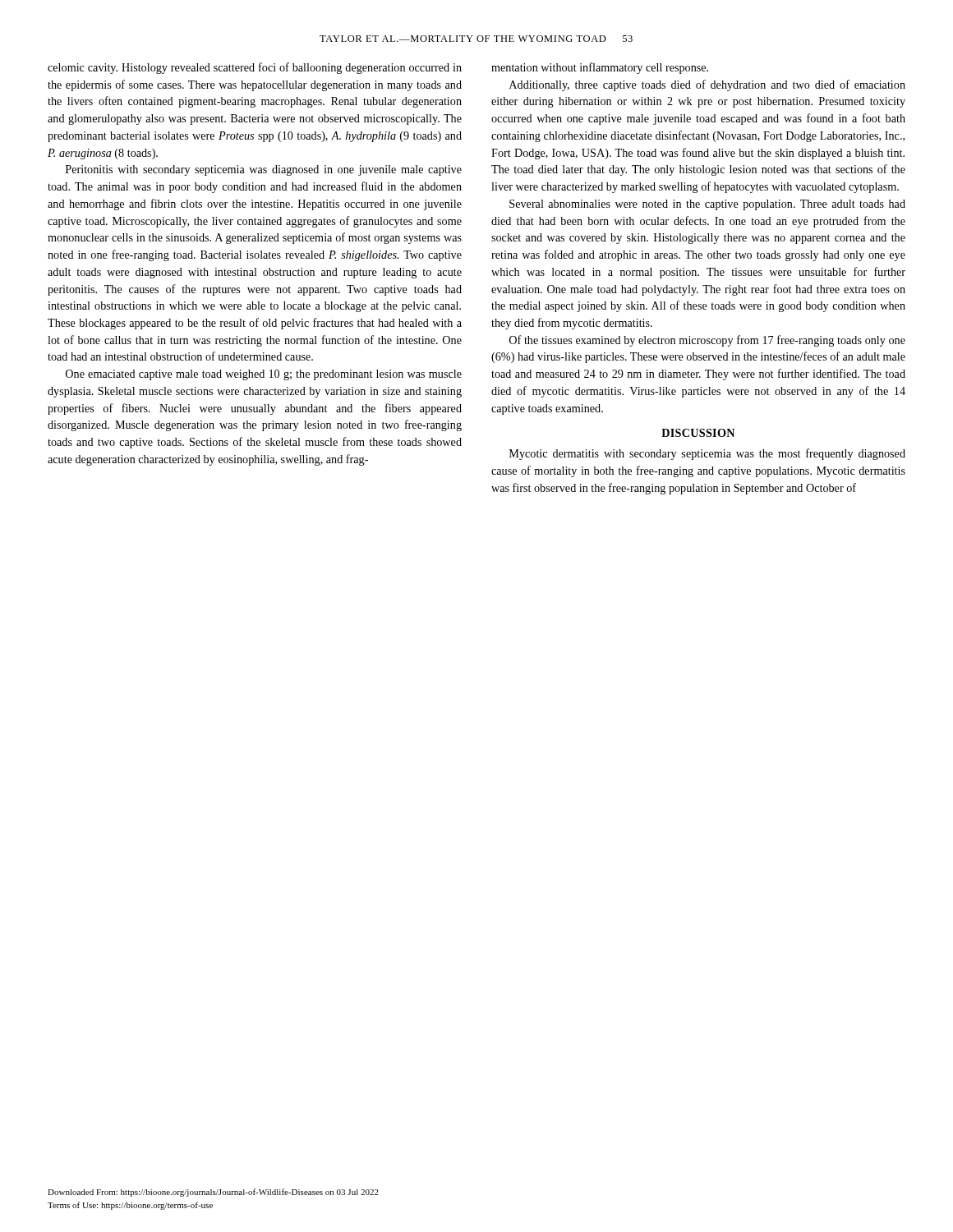Click the passage that begins "Of the tissues"

pos(698,374)
